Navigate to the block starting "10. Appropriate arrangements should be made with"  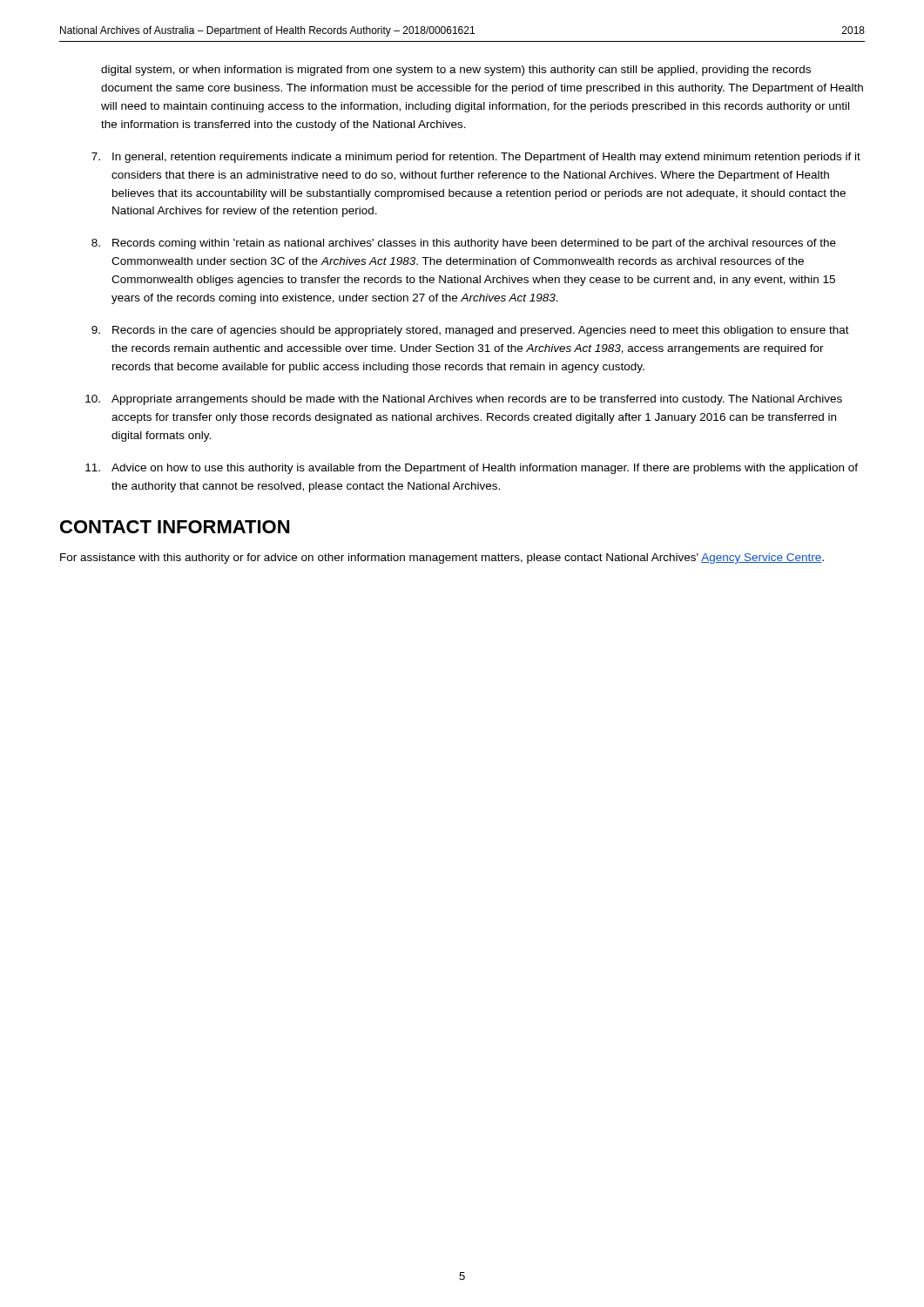[x=462, y=418]
